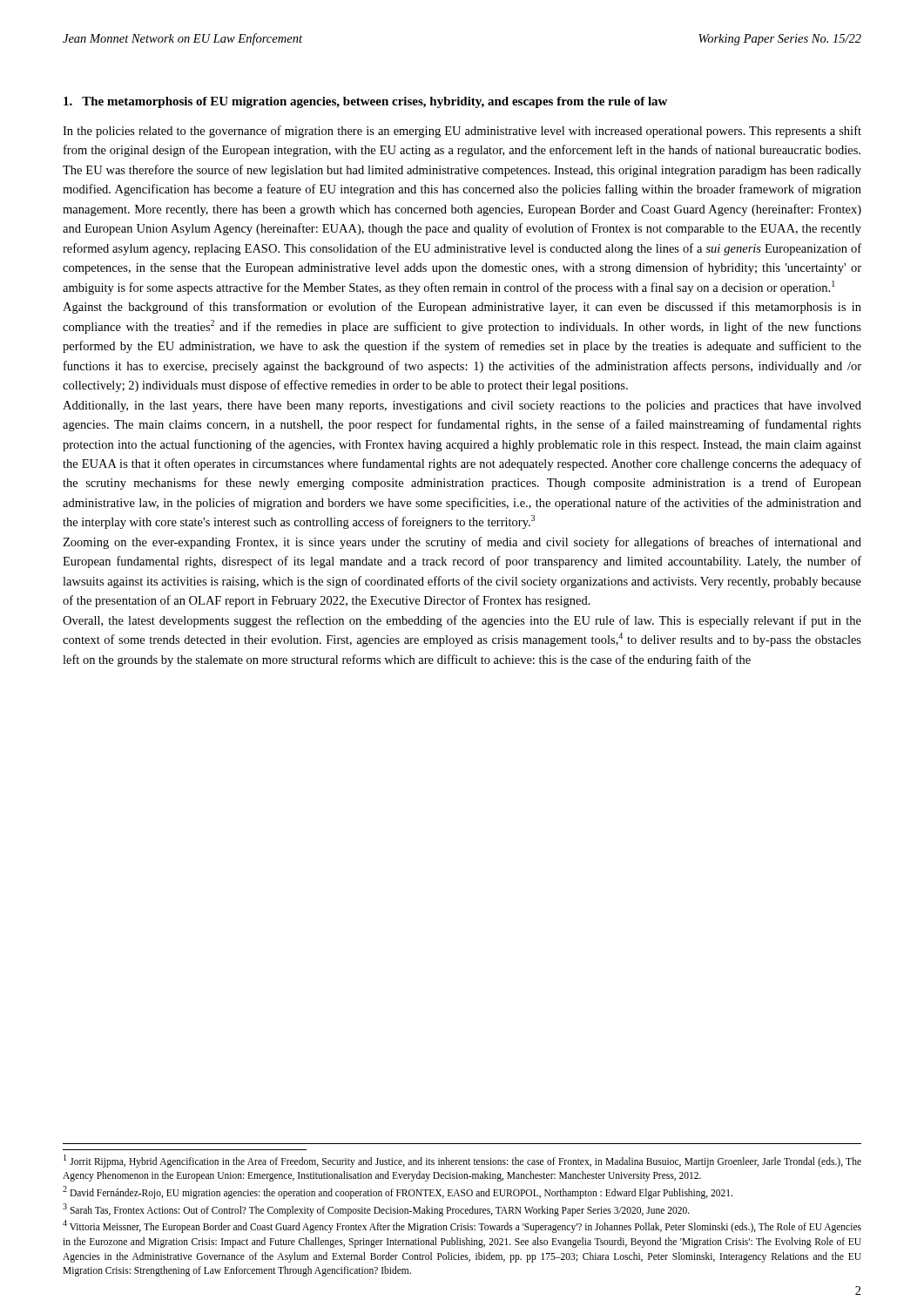Click on the footnote that reads "3 Sarah Tas, Frontex Actions: Out"

click(x=376, y=1209)
